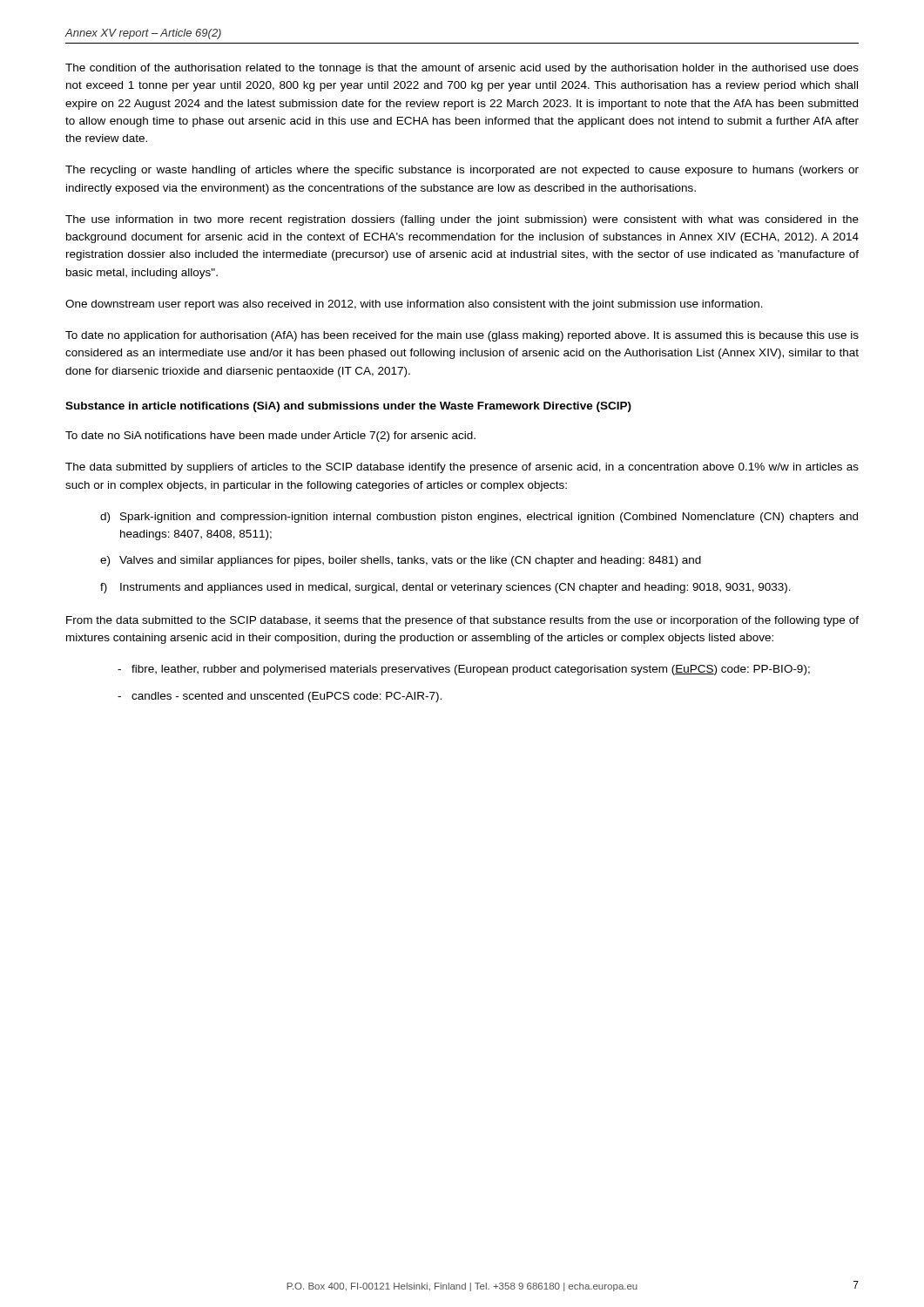Click on the list item that reads "- candles - scented"
This screenshot has width=924, height=1307.
click(280, 697)
